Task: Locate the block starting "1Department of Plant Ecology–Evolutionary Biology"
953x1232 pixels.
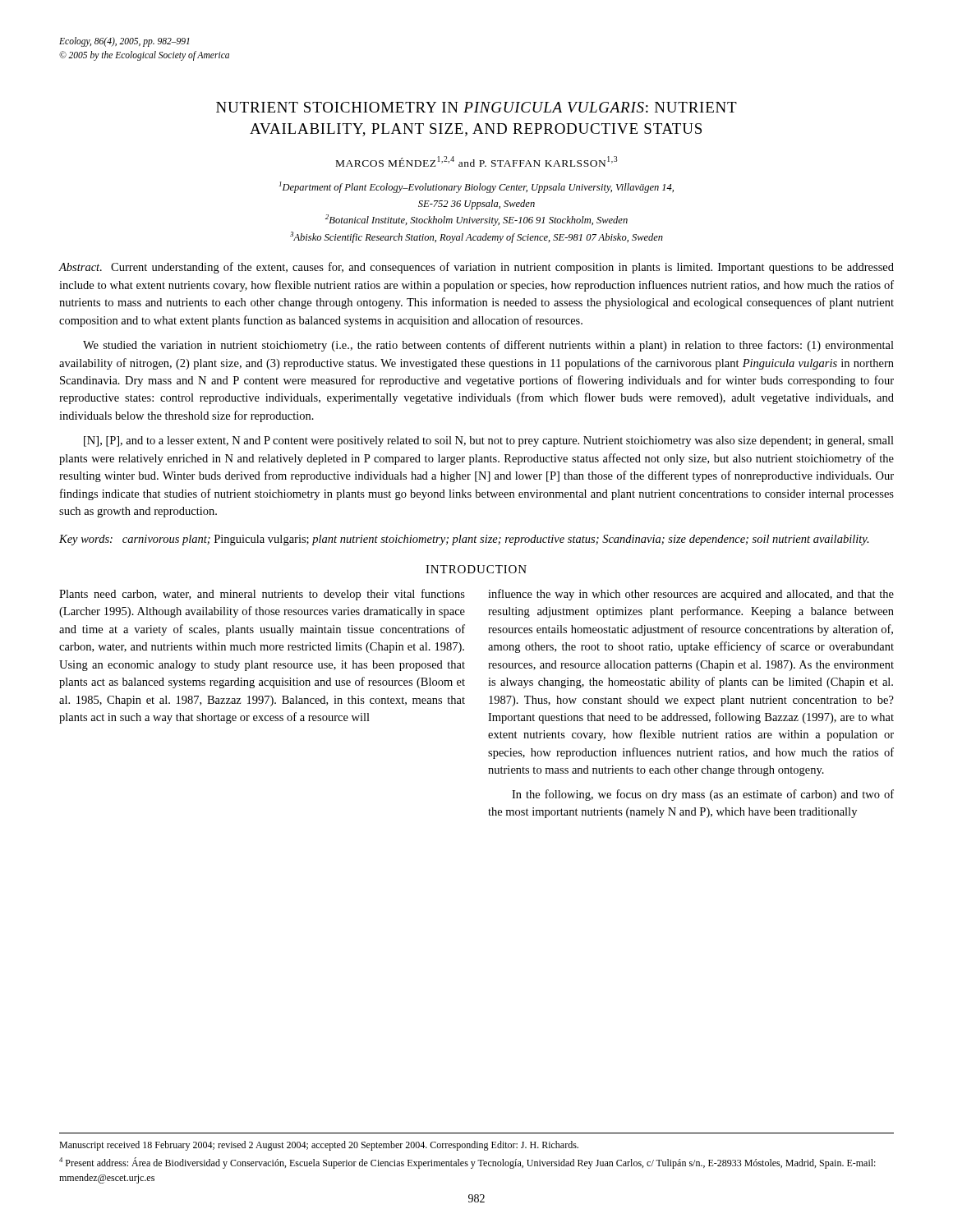Action: pos(476,212)
